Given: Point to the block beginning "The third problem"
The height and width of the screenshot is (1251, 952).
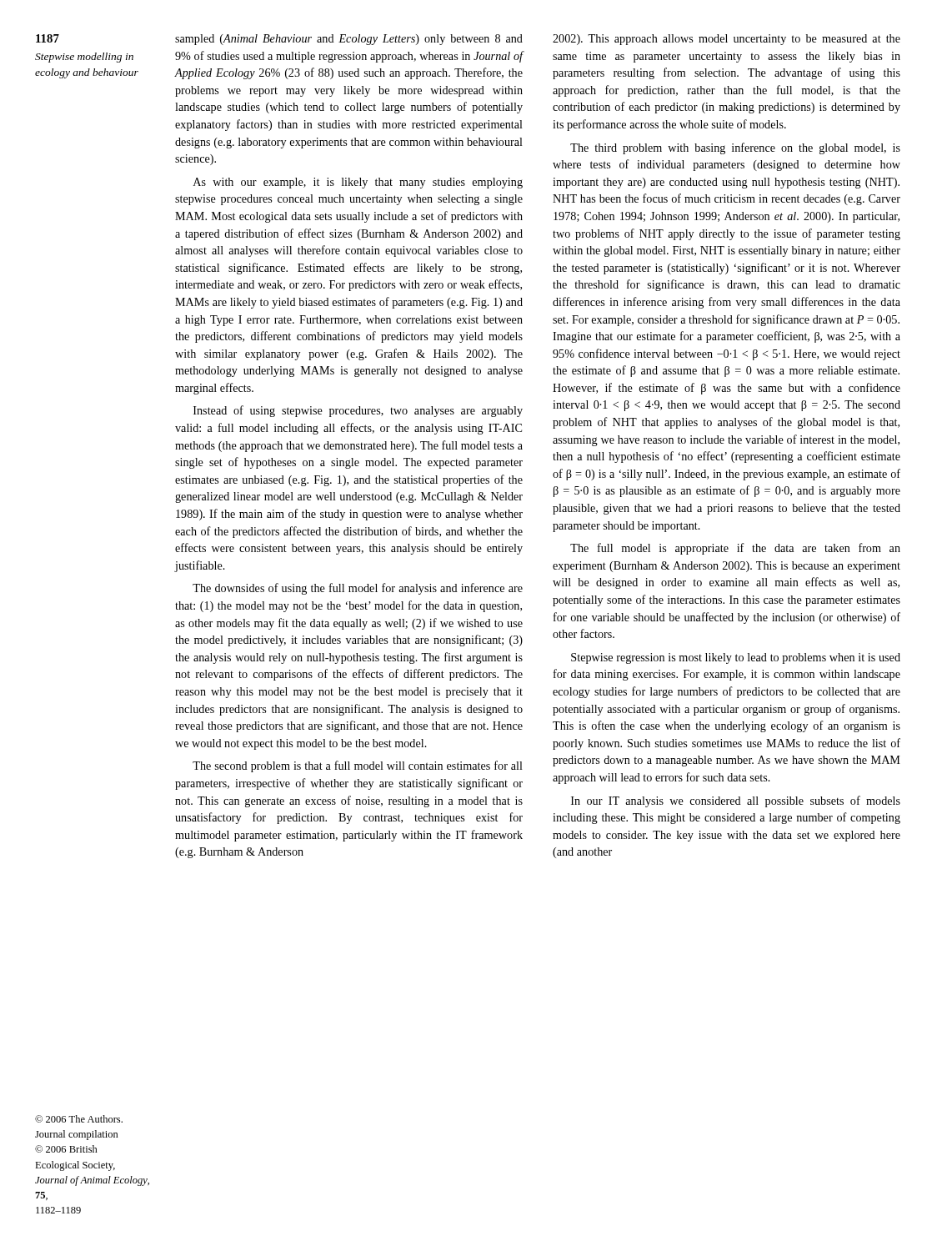Looking at the screenshot, I should [727, 336].
